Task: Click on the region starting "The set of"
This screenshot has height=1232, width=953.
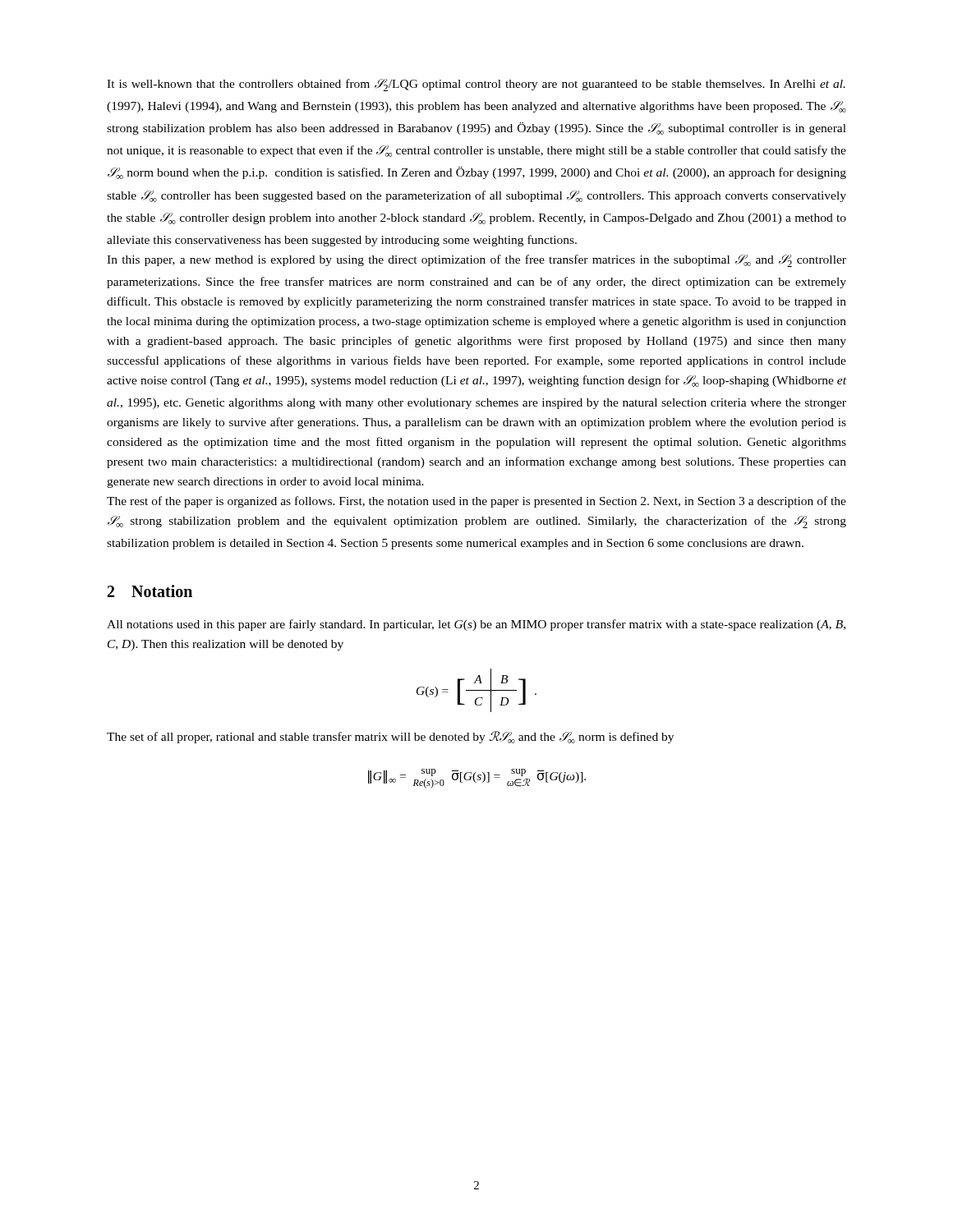Action: coord(390,738)
